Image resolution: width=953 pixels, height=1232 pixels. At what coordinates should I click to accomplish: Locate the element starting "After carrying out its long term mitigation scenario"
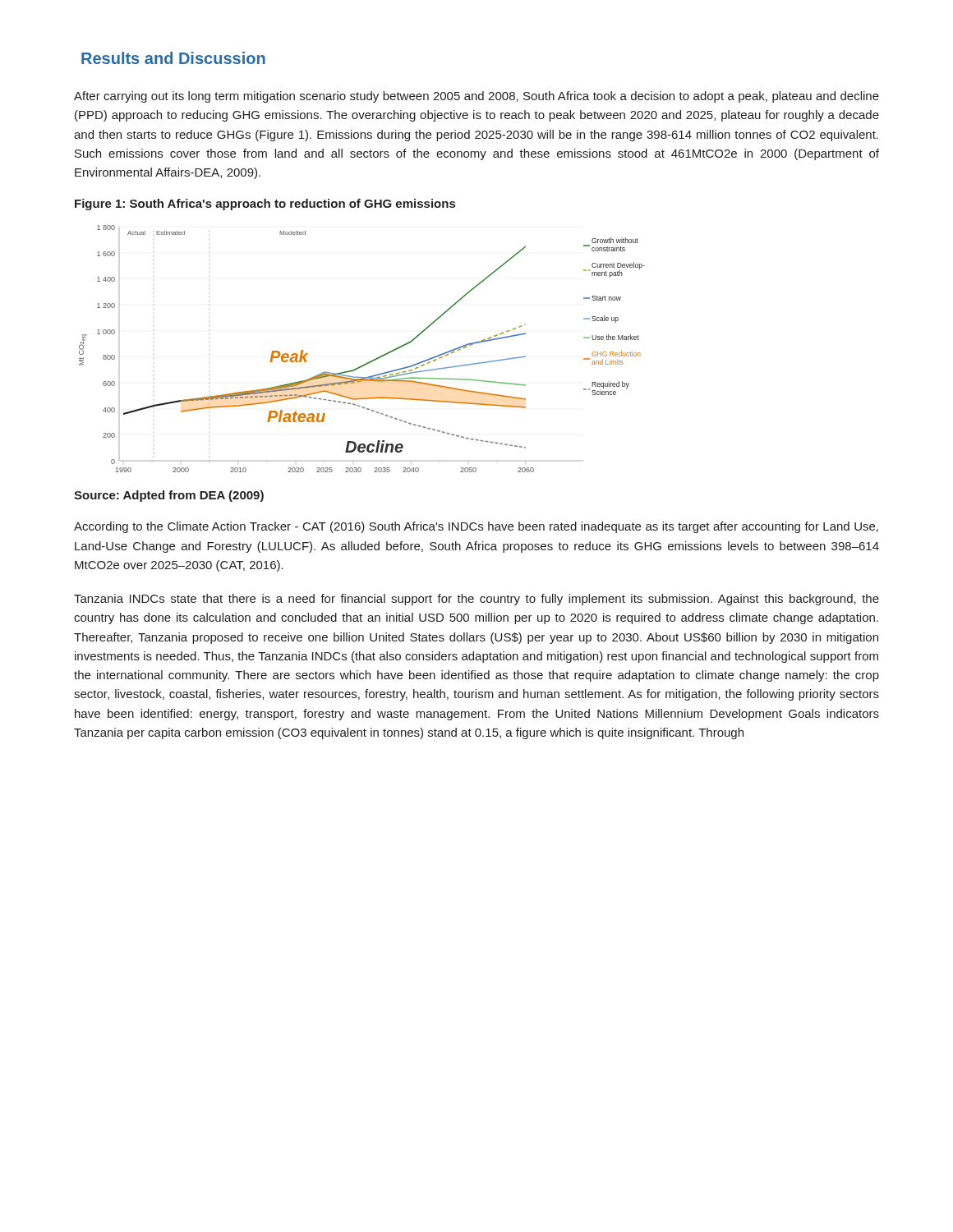point(476,134)
